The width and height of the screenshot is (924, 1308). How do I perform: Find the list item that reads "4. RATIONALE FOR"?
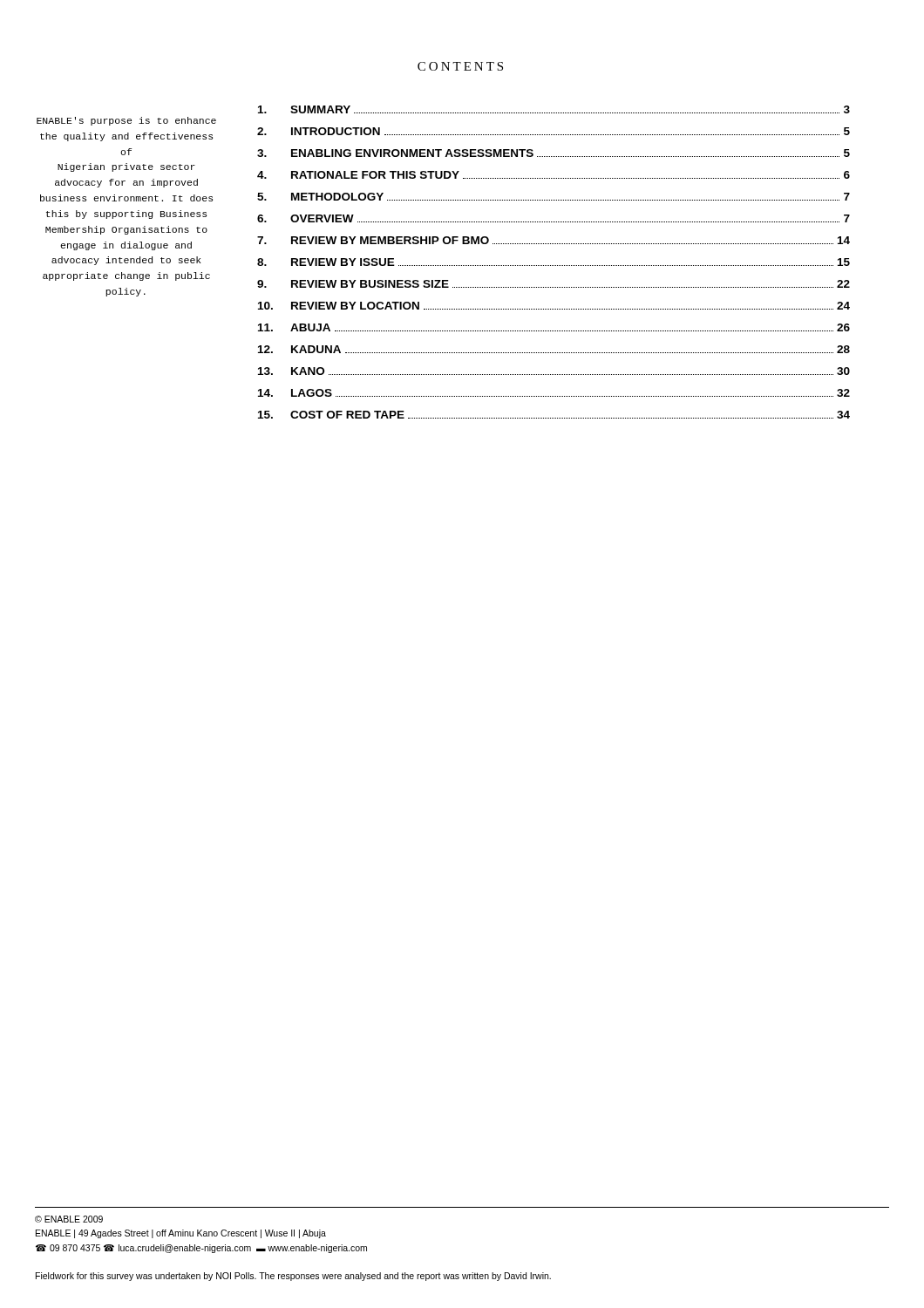[x=554, y=175]
